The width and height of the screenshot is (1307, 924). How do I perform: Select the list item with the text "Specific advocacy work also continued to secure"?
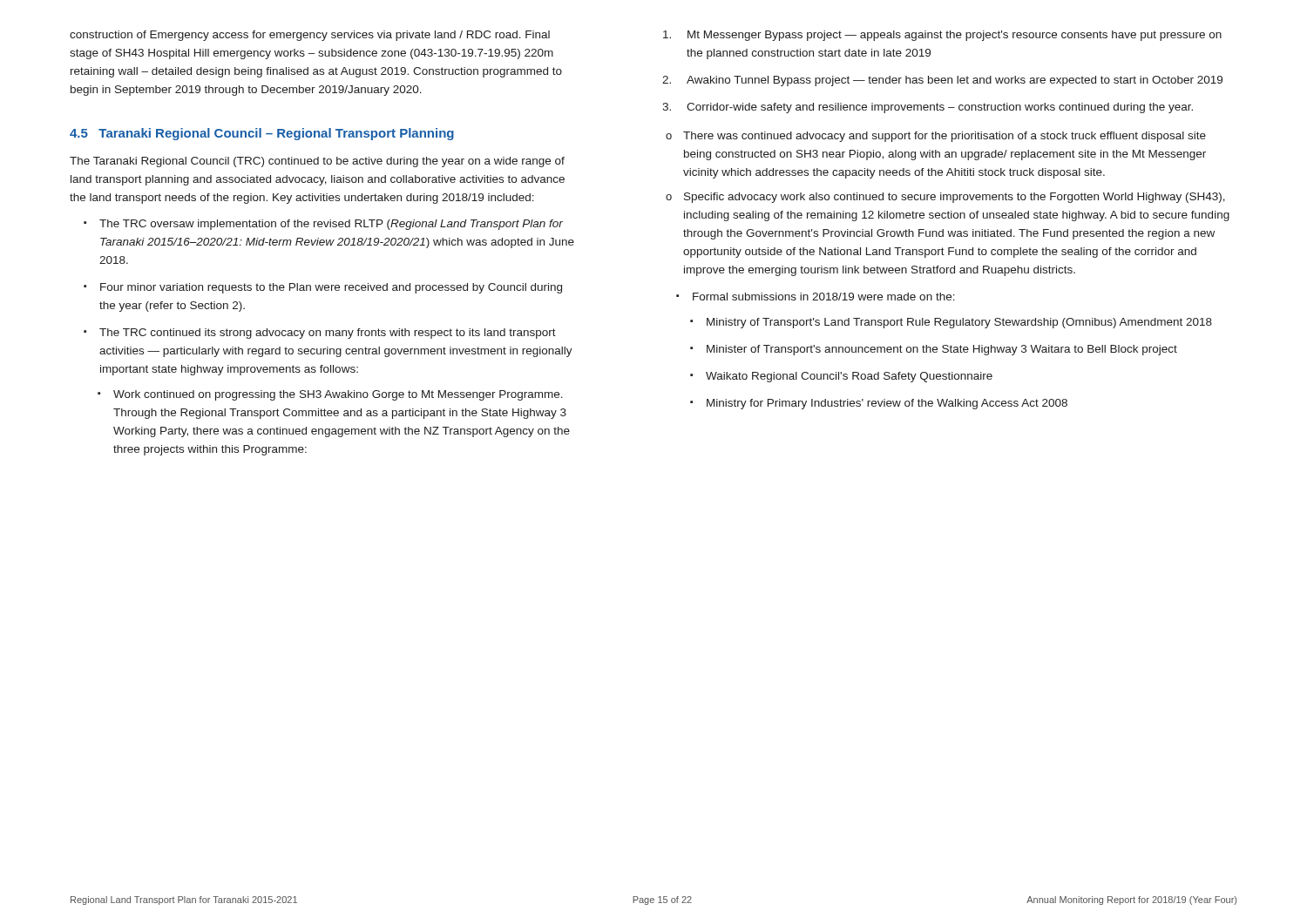coord(956,233)
